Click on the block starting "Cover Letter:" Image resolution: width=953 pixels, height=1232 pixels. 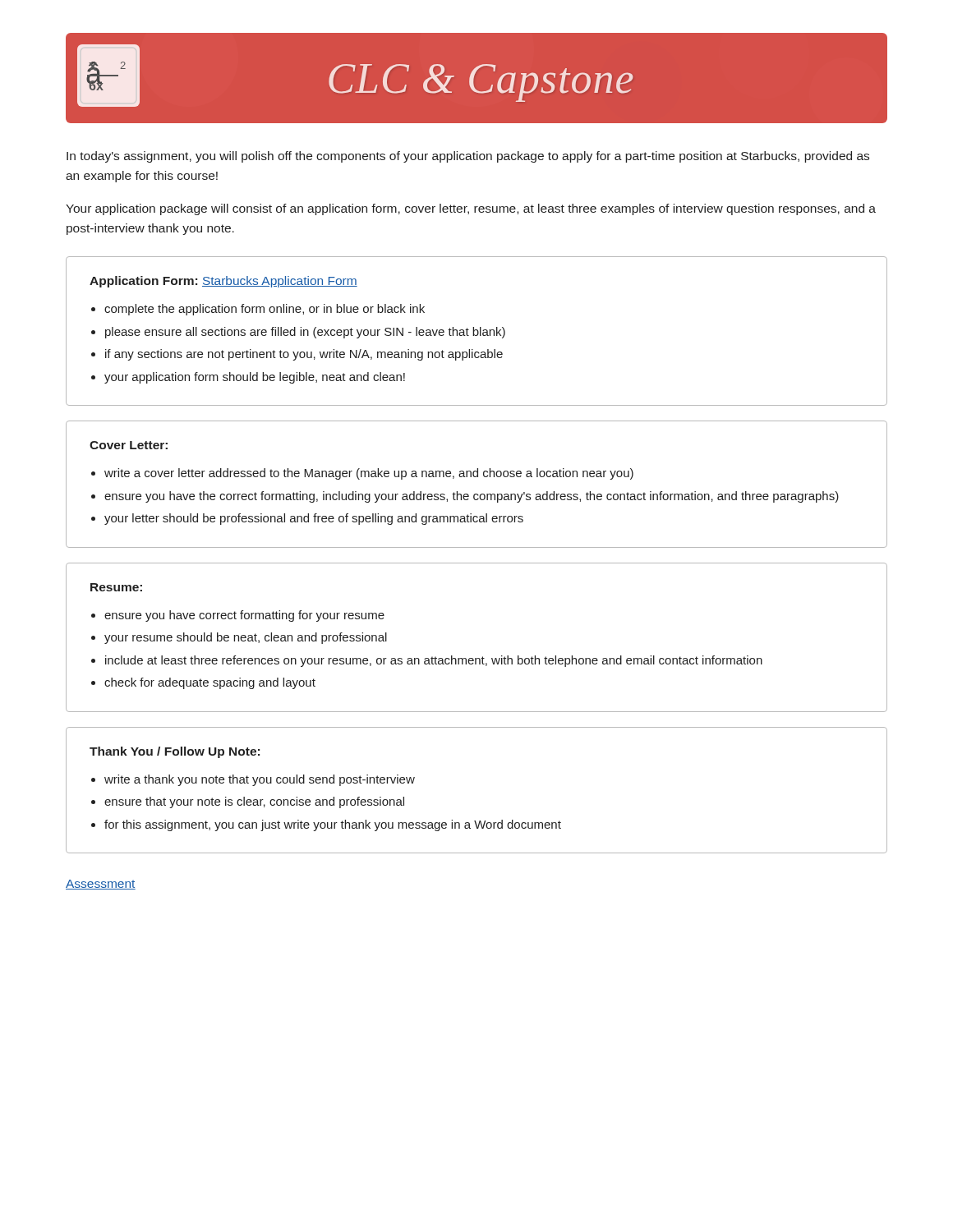tap(129, 445)
